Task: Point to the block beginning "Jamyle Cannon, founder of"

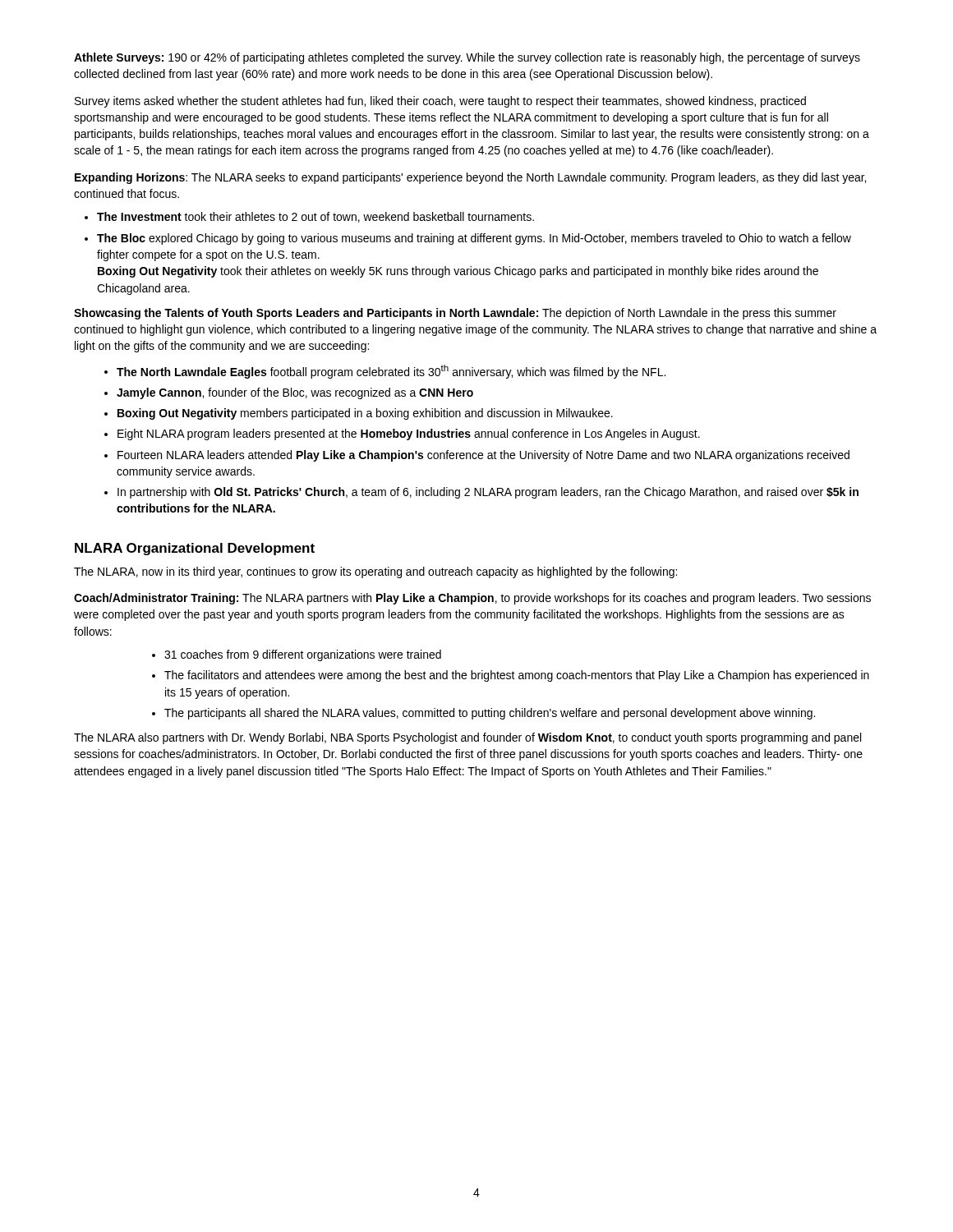Action: [x=295, y=392]
